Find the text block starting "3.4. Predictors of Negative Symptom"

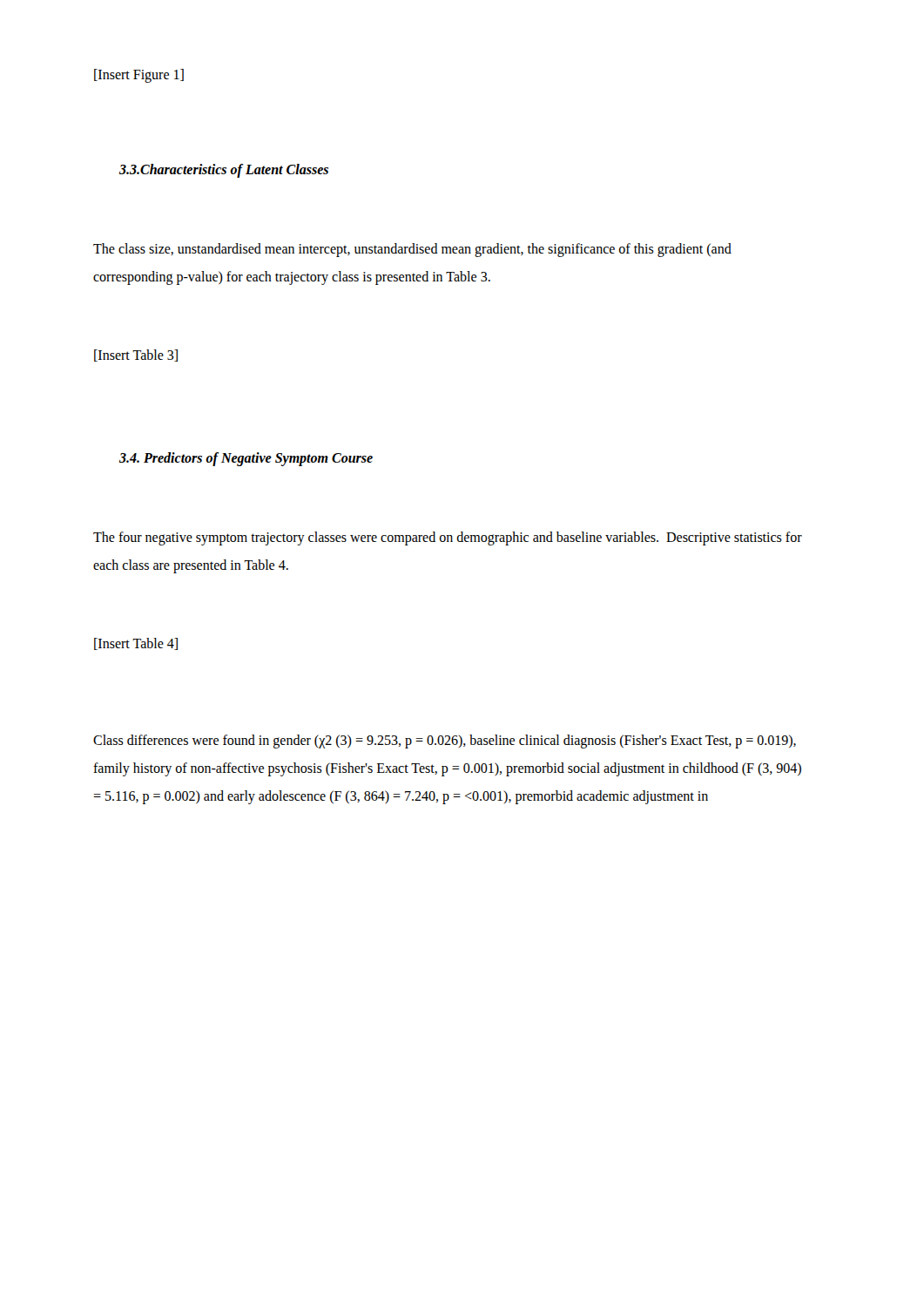tap(246, 458)
